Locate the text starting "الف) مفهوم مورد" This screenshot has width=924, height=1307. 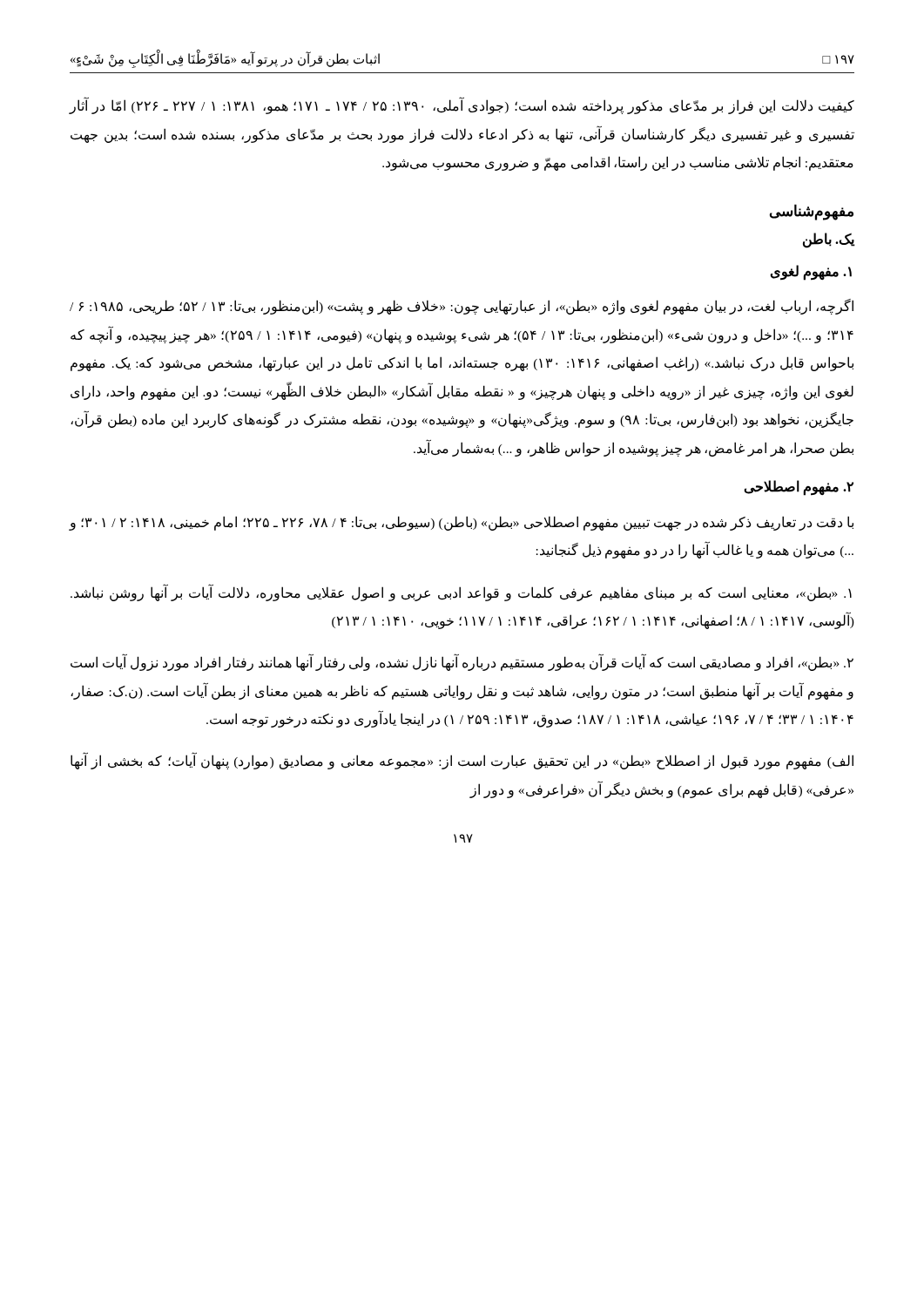[462, 776]
